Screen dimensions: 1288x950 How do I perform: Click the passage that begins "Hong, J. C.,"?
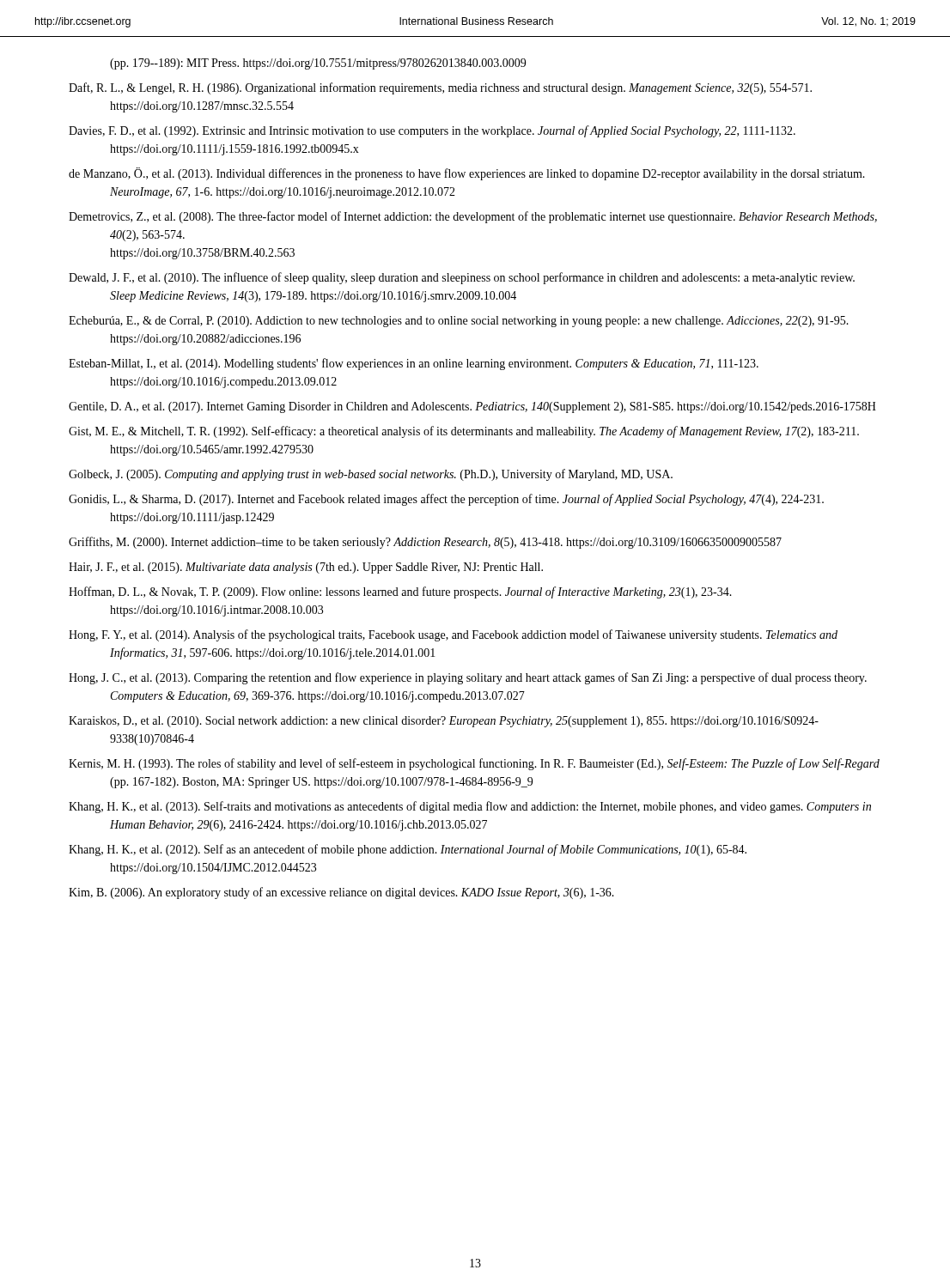(488, 687)
